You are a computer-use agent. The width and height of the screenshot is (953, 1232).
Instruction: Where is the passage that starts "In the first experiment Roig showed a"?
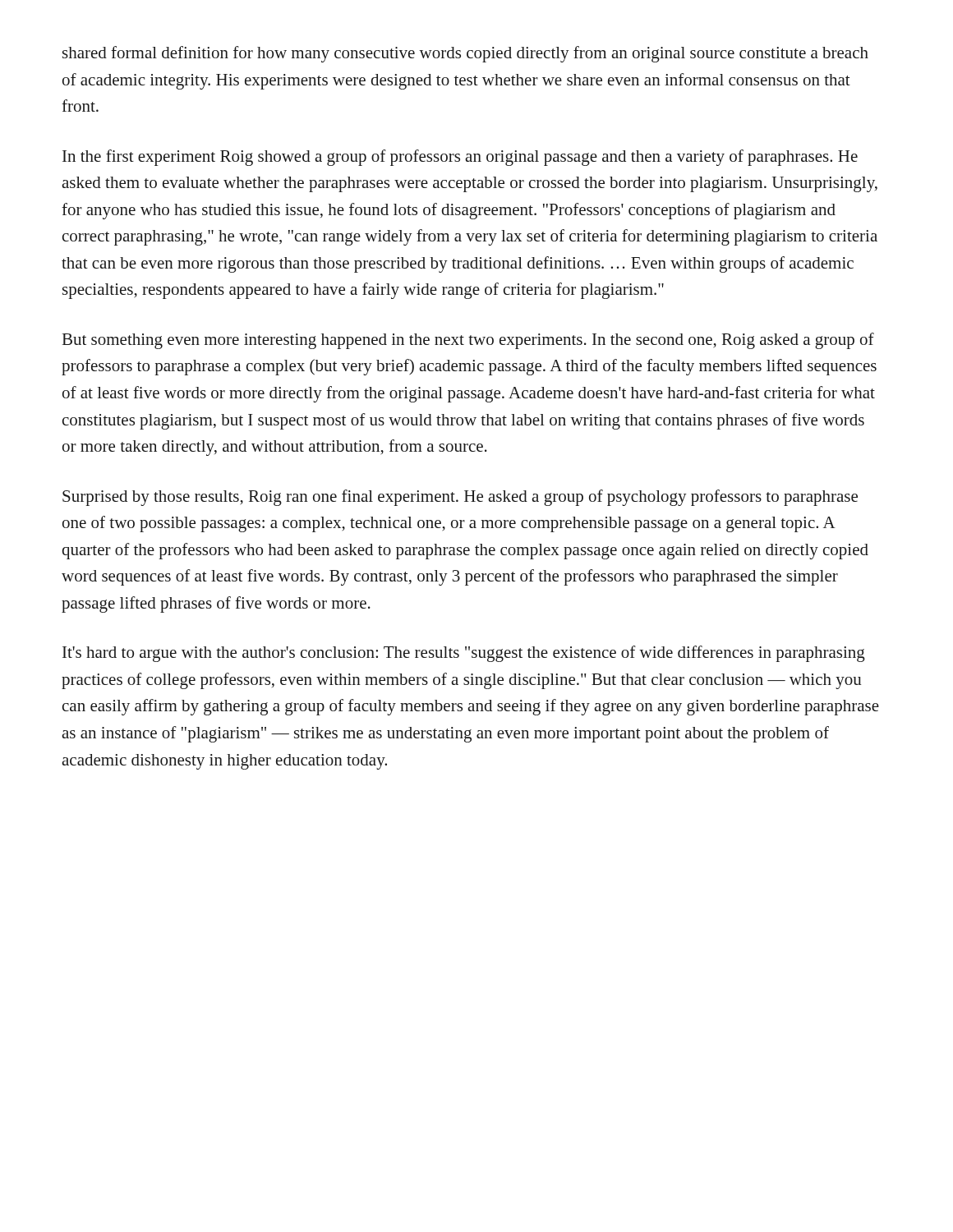(470, 223)
